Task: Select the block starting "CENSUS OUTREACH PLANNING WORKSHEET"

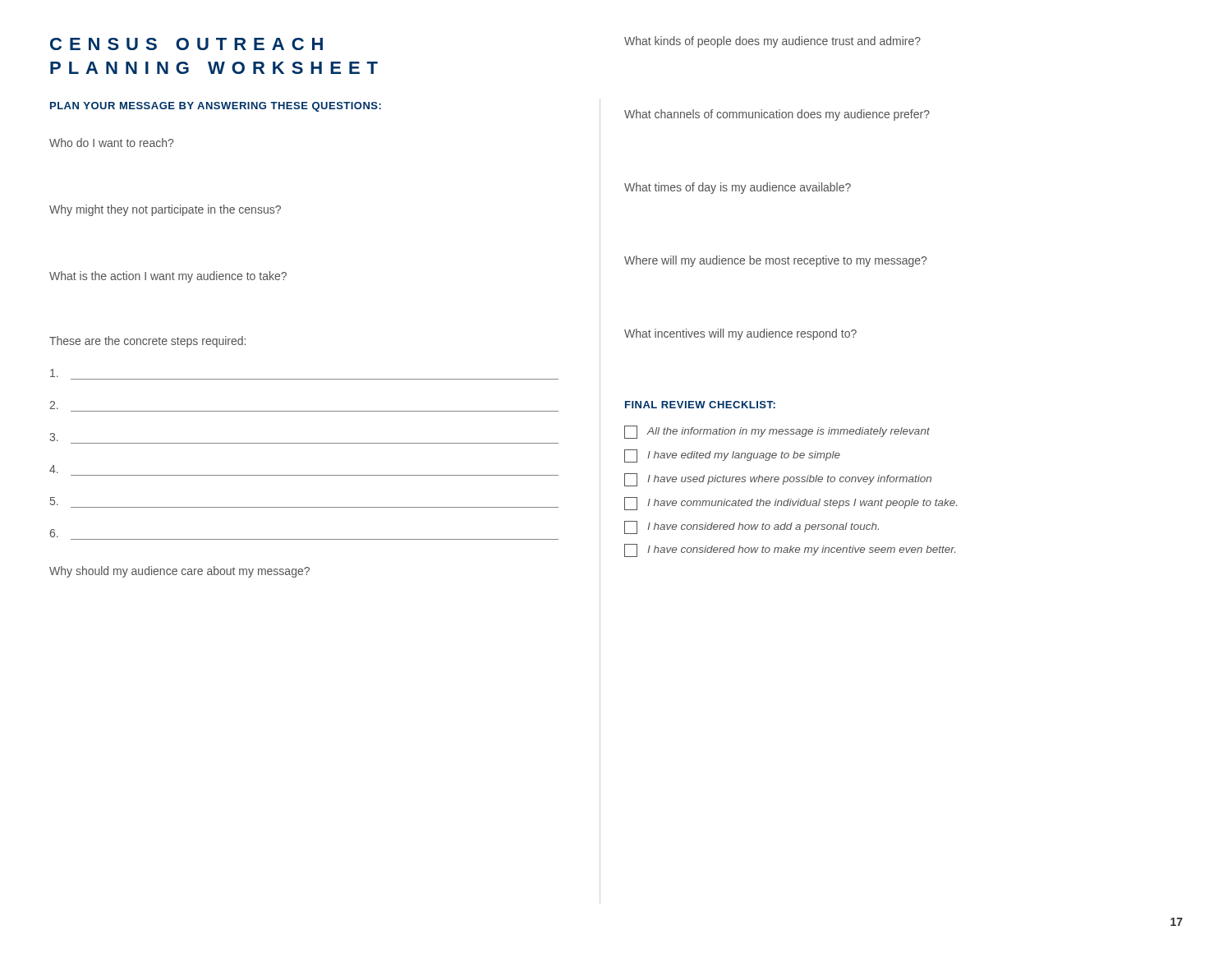Action: (304, 56)
